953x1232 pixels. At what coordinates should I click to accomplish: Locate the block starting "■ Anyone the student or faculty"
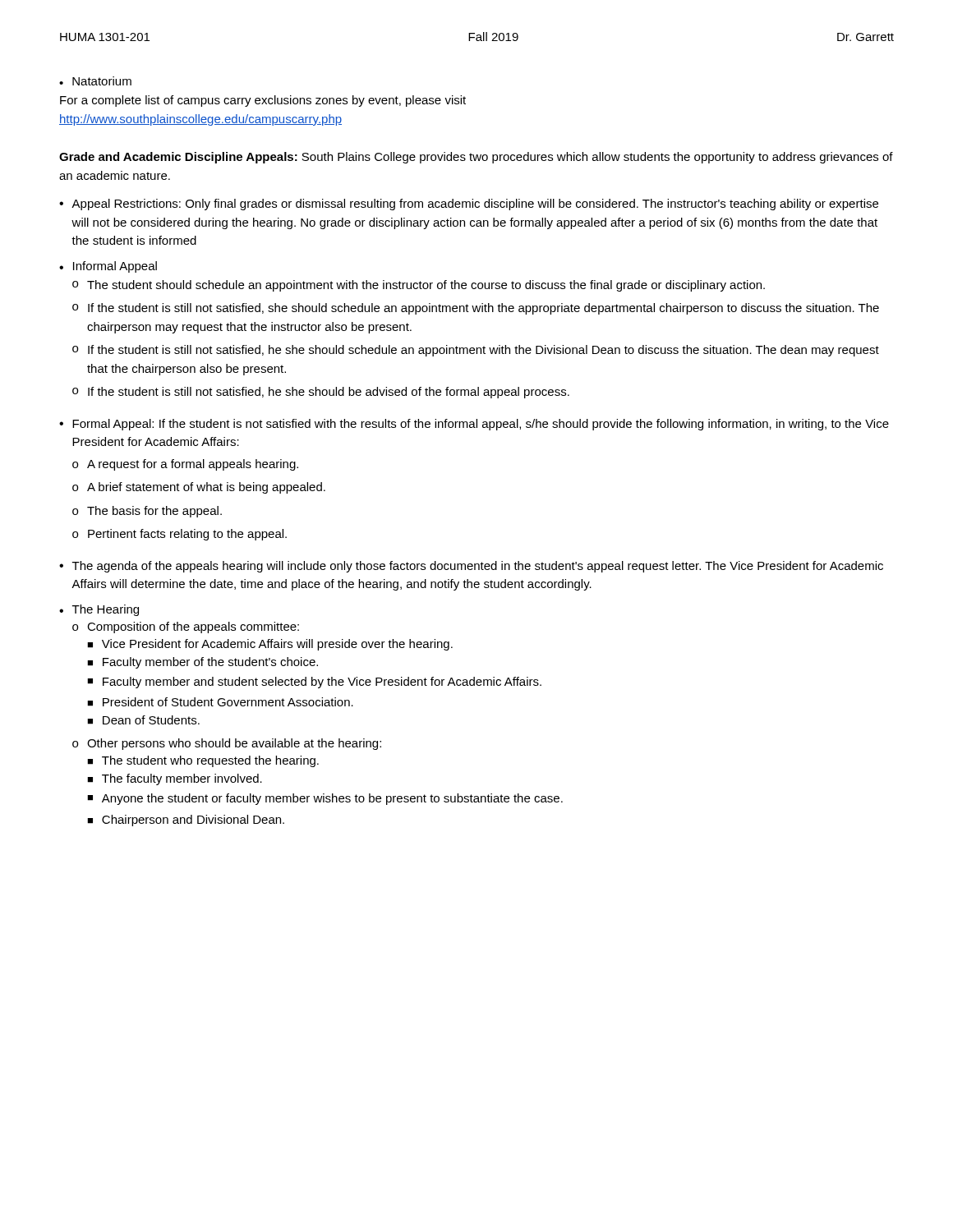490,799
